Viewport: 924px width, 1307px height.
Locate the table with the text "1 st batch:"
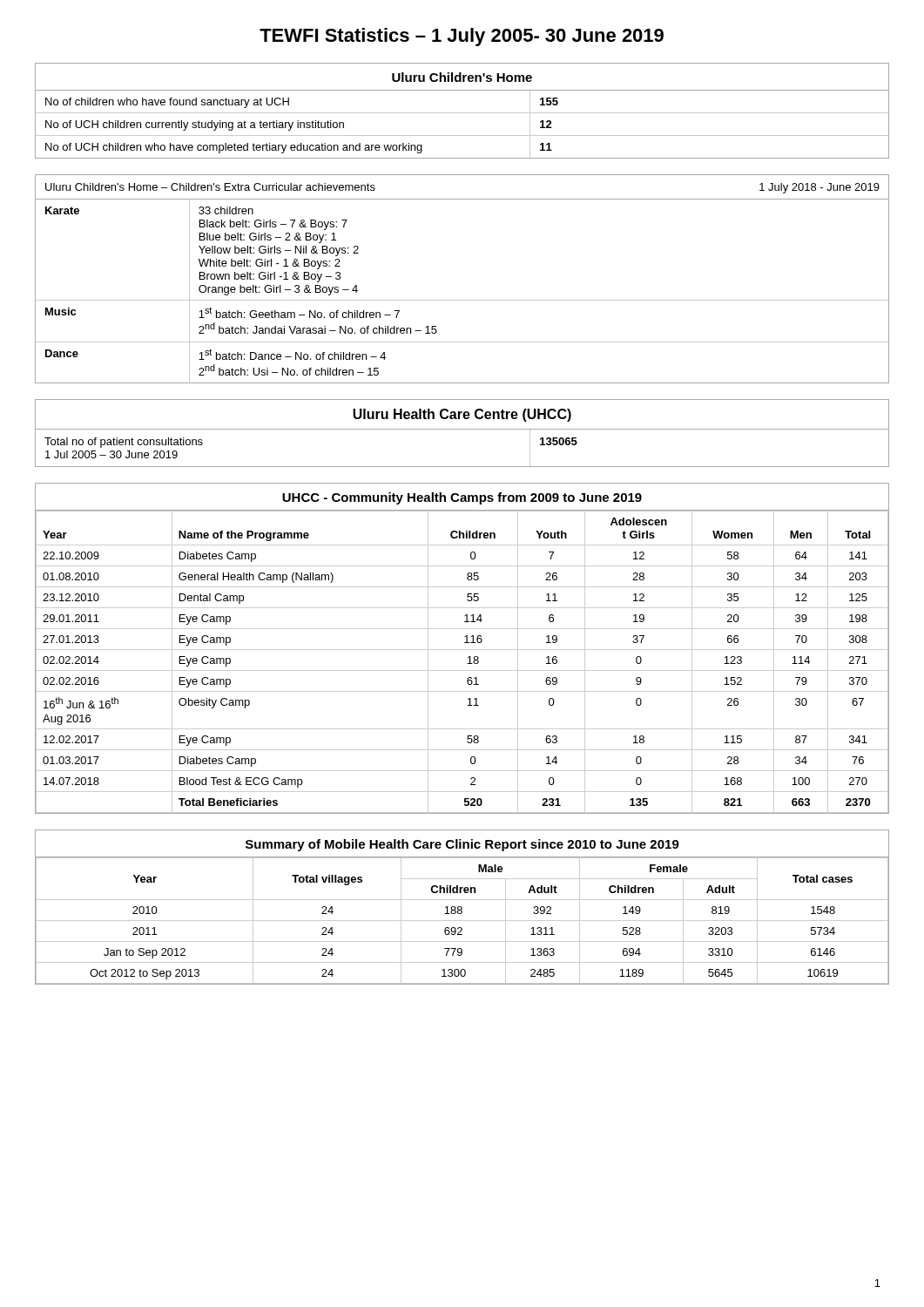462,279
